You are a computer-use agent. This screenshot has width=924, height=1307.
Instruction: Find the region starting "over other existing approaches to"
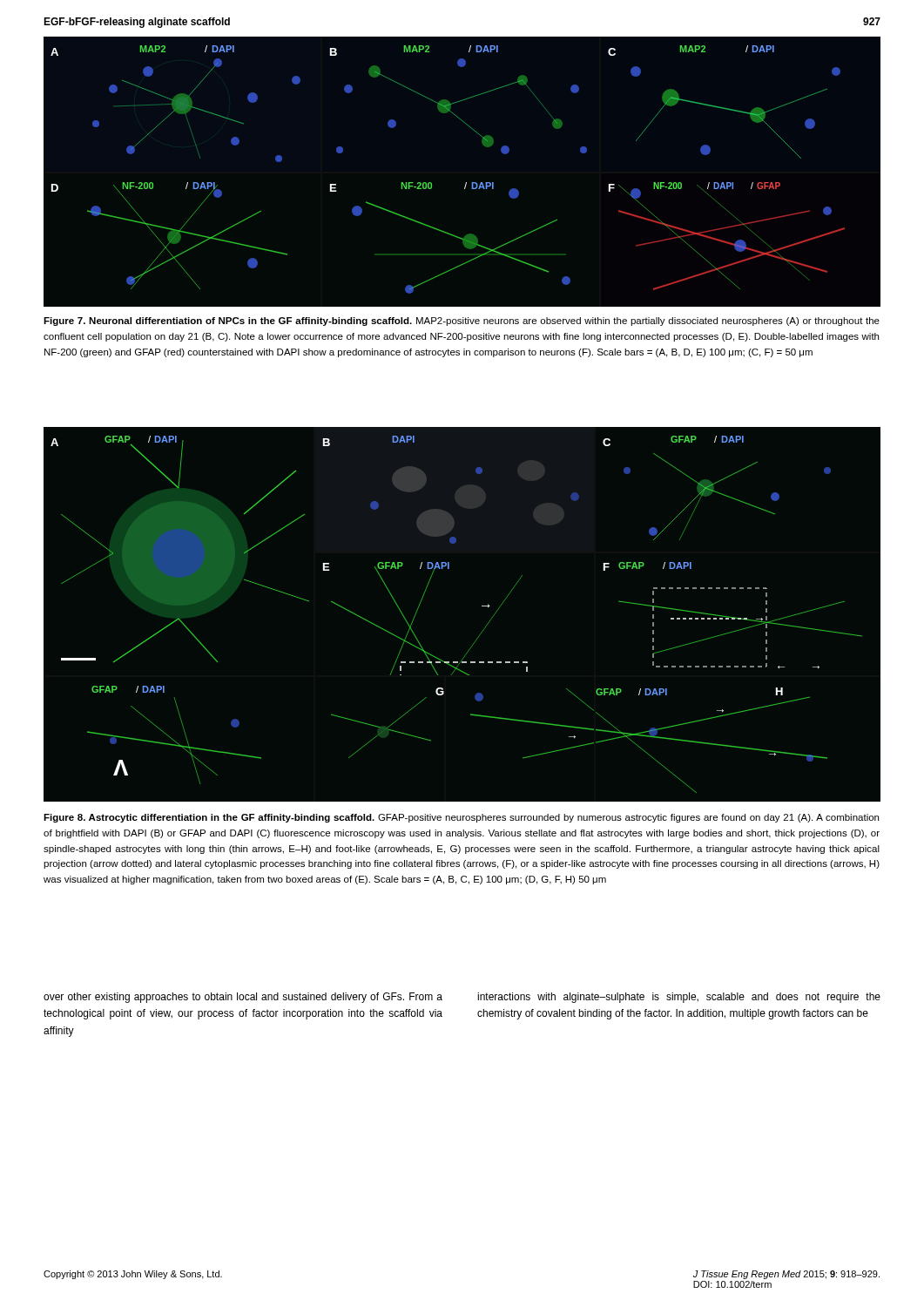click(243, 1014)
